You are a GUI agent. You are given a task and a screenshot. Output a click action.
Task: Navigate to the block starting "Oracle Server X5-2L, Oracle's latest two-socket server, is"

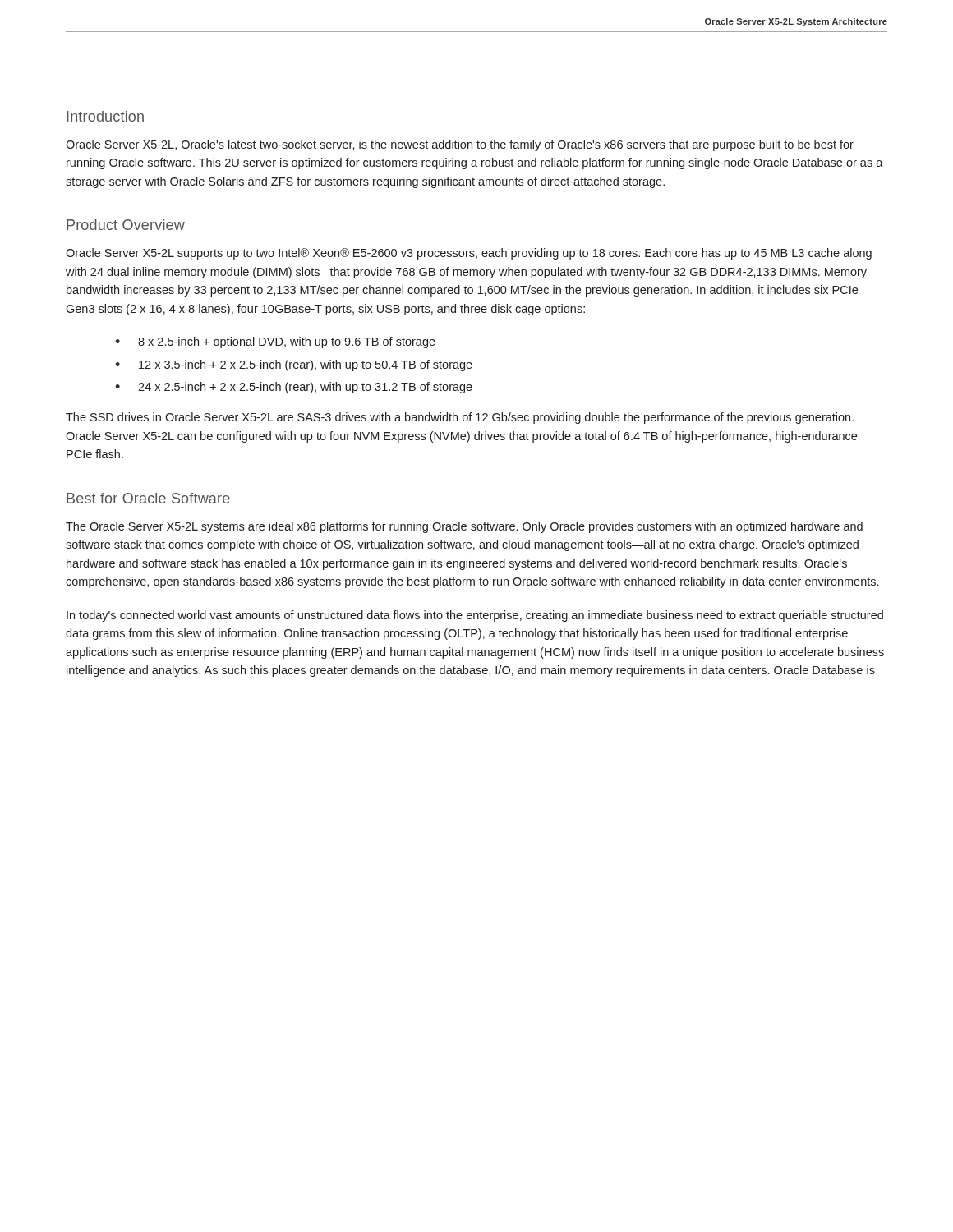point(474,163)
